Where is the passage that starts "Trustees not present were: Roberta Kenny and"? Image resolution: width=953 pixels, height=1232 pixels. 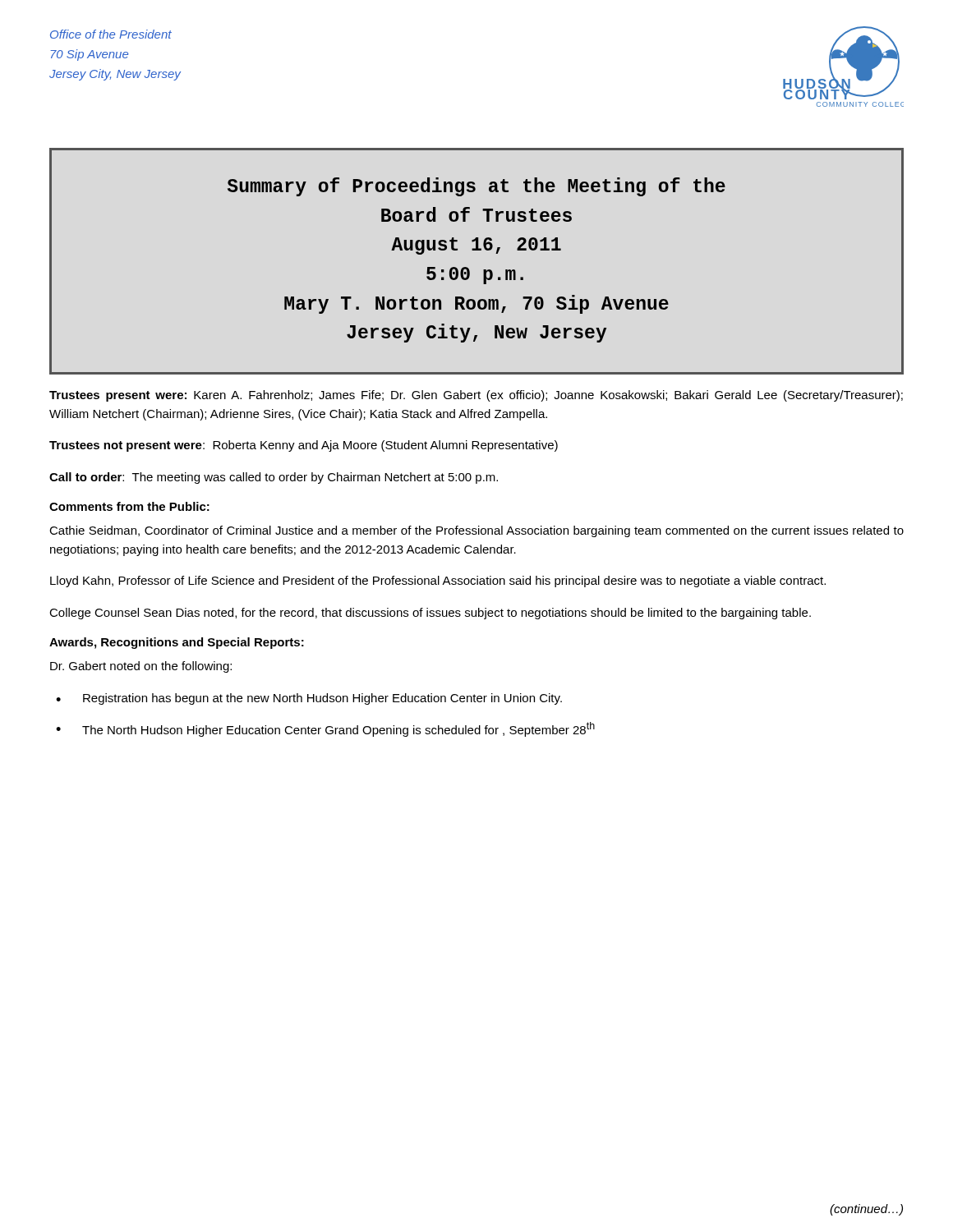(304, 445)
